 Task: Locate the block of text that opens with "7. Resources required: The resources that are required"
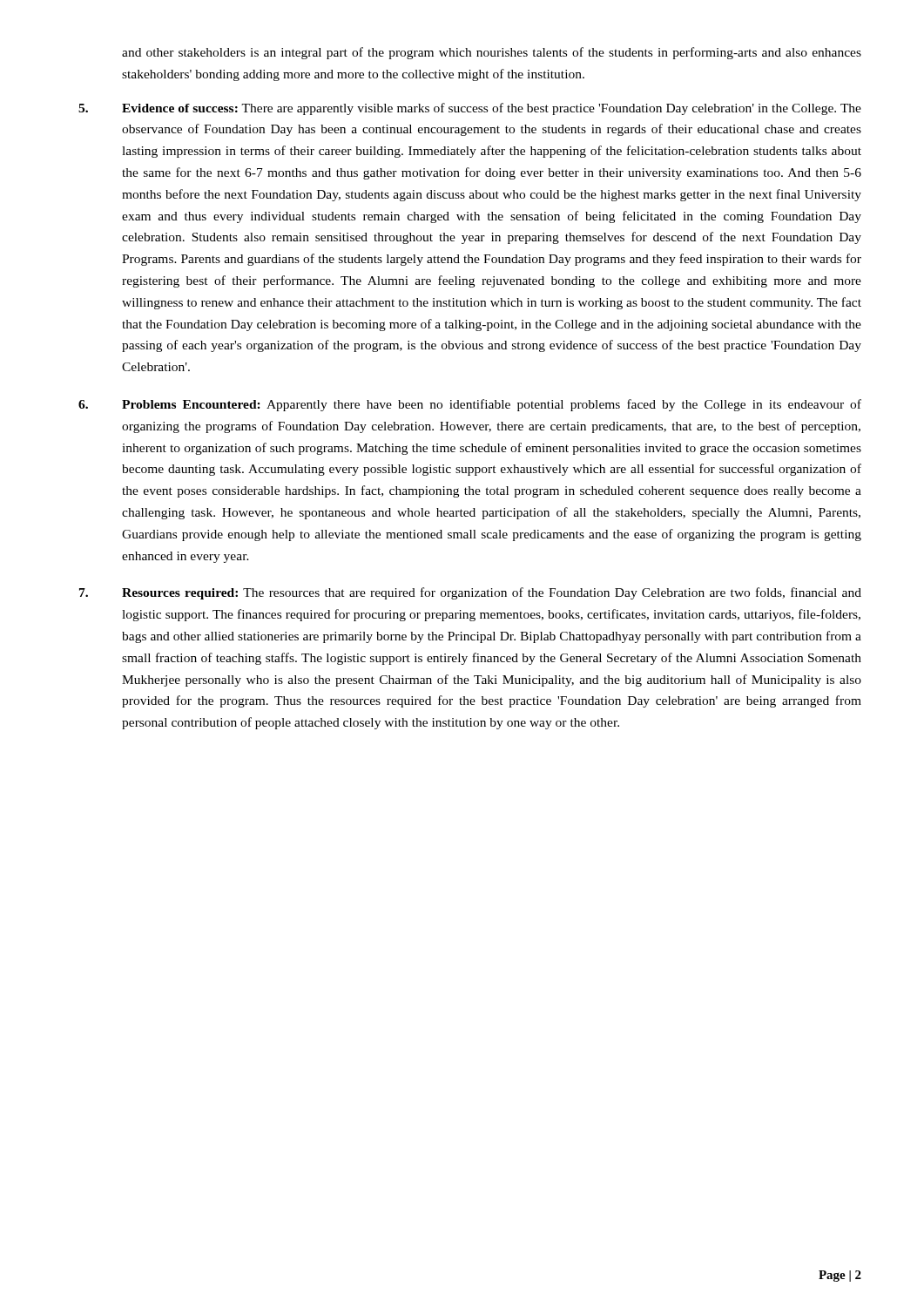tap(470, 658)
